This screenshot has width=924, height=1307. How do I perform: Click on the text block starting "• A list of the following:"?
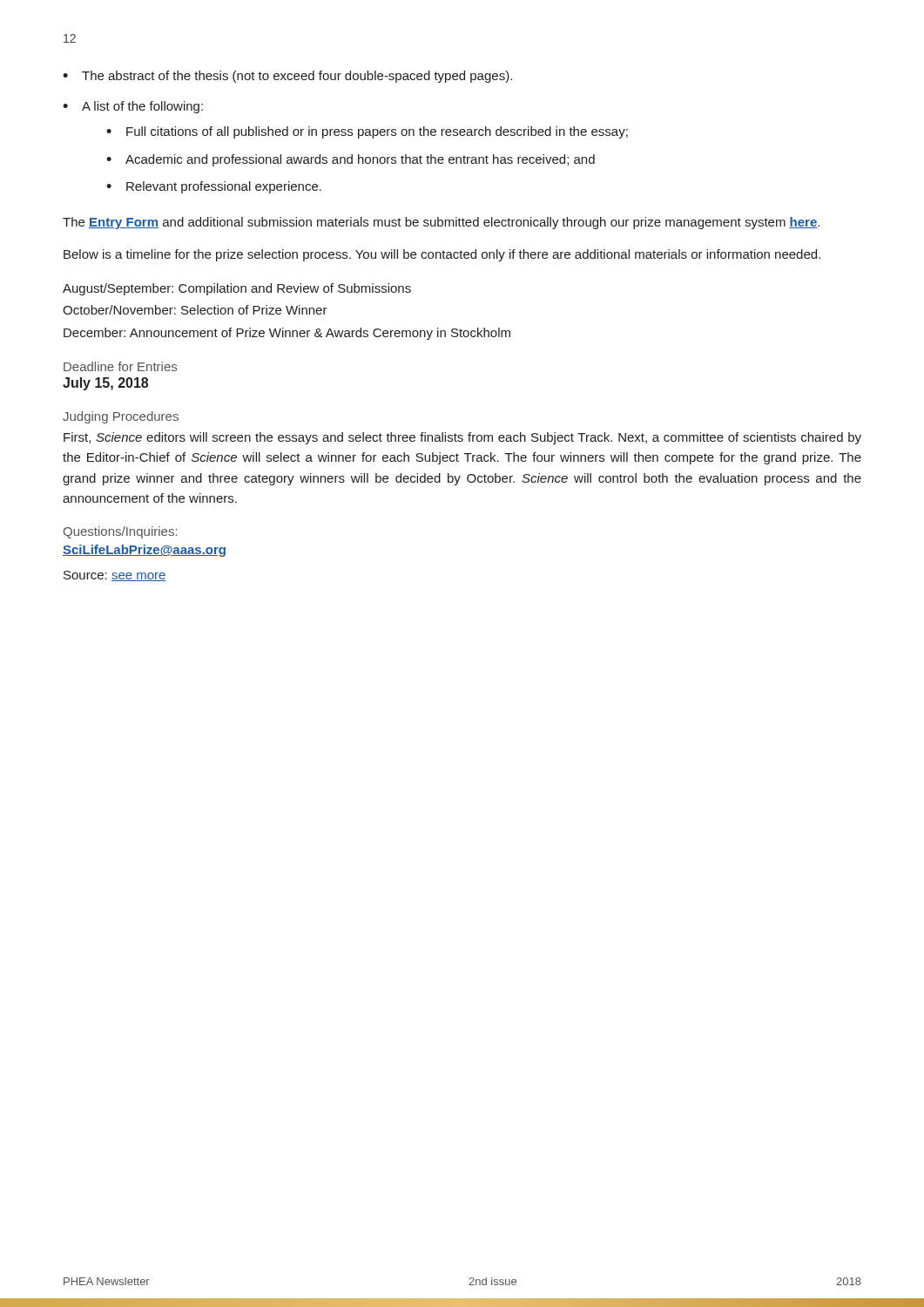[346, 150]
